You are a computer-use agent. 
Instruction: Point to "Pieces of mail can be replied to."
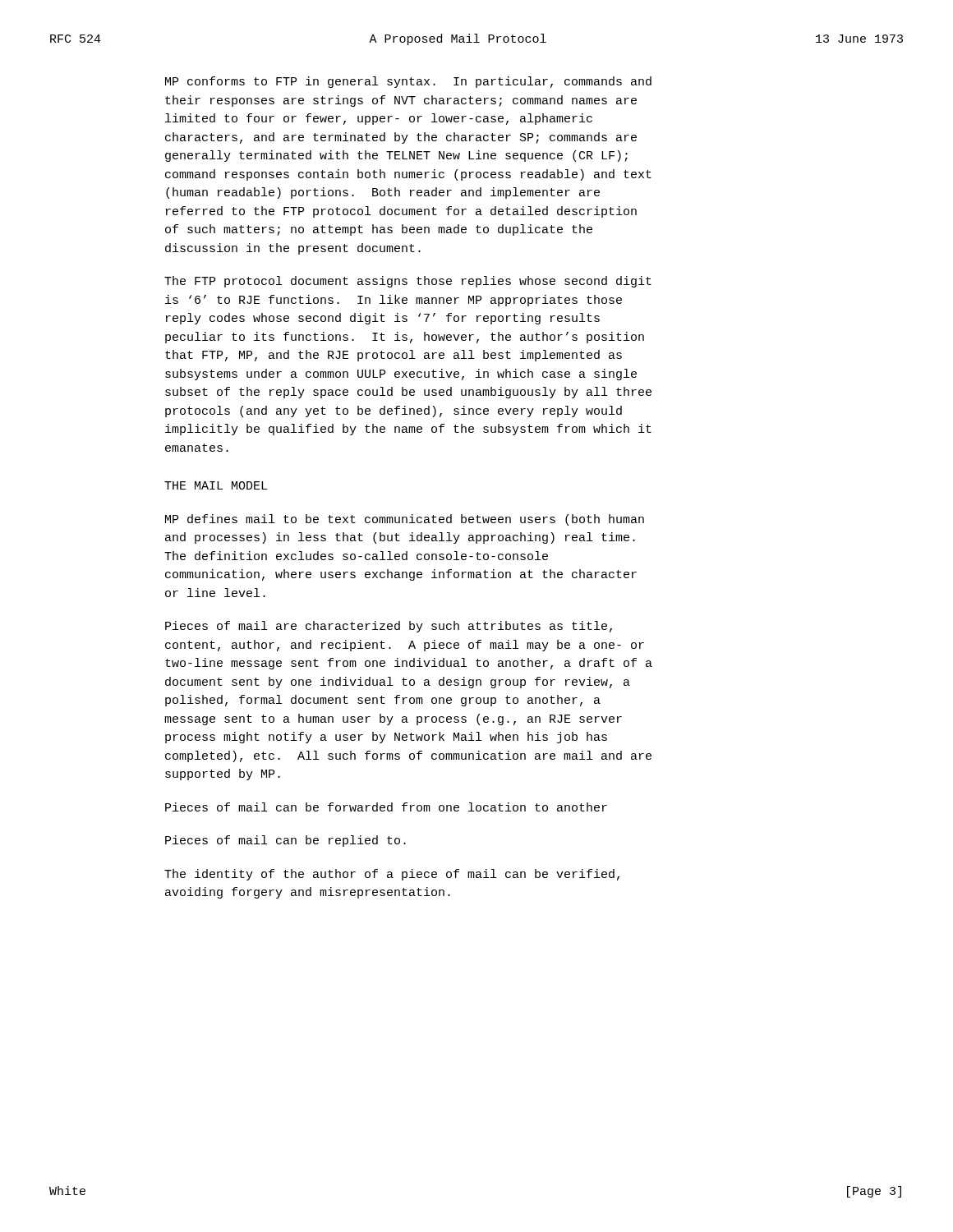tap(286, 841)
